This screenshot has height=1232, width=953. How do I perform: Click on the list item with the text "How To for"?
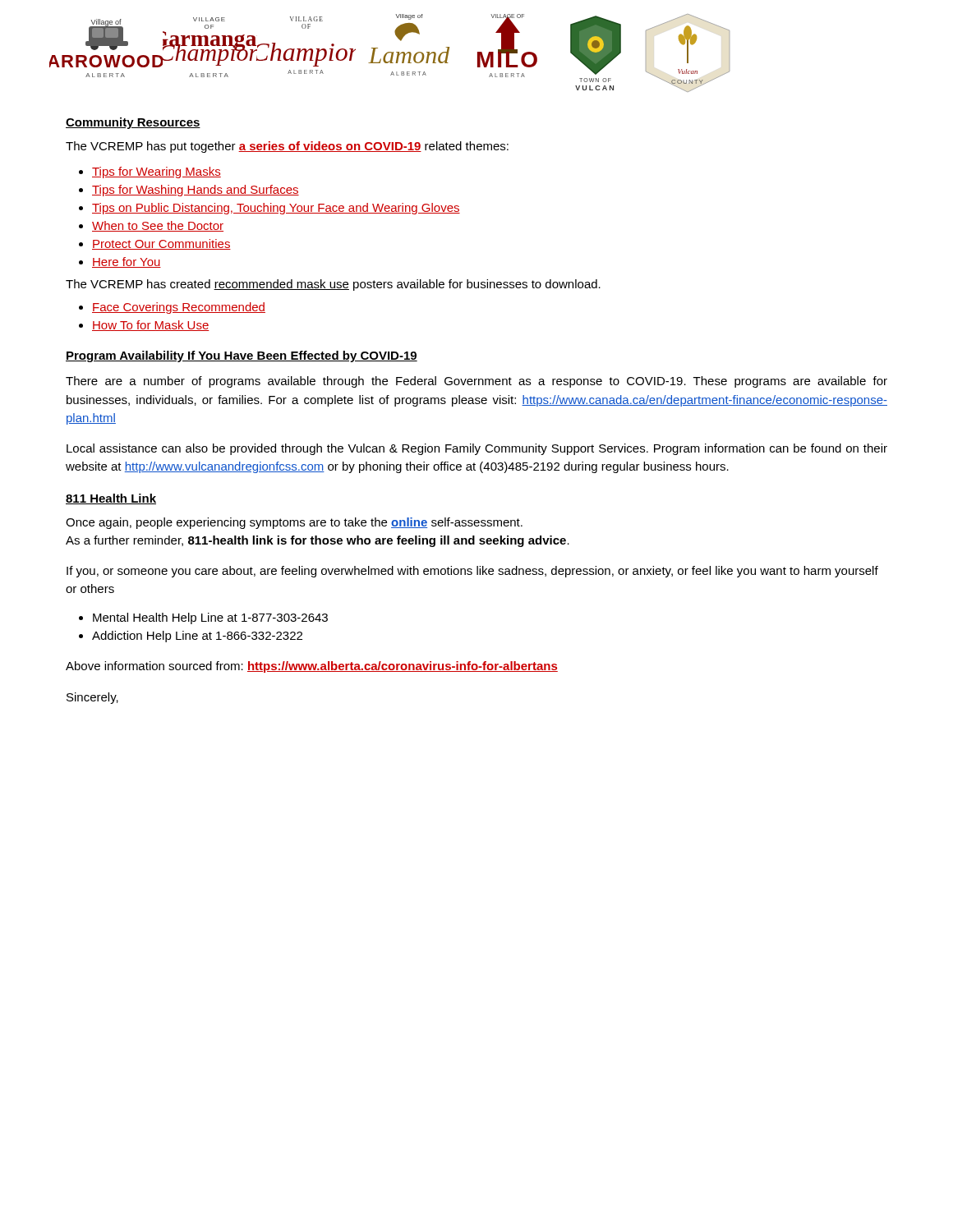[150, 325]
